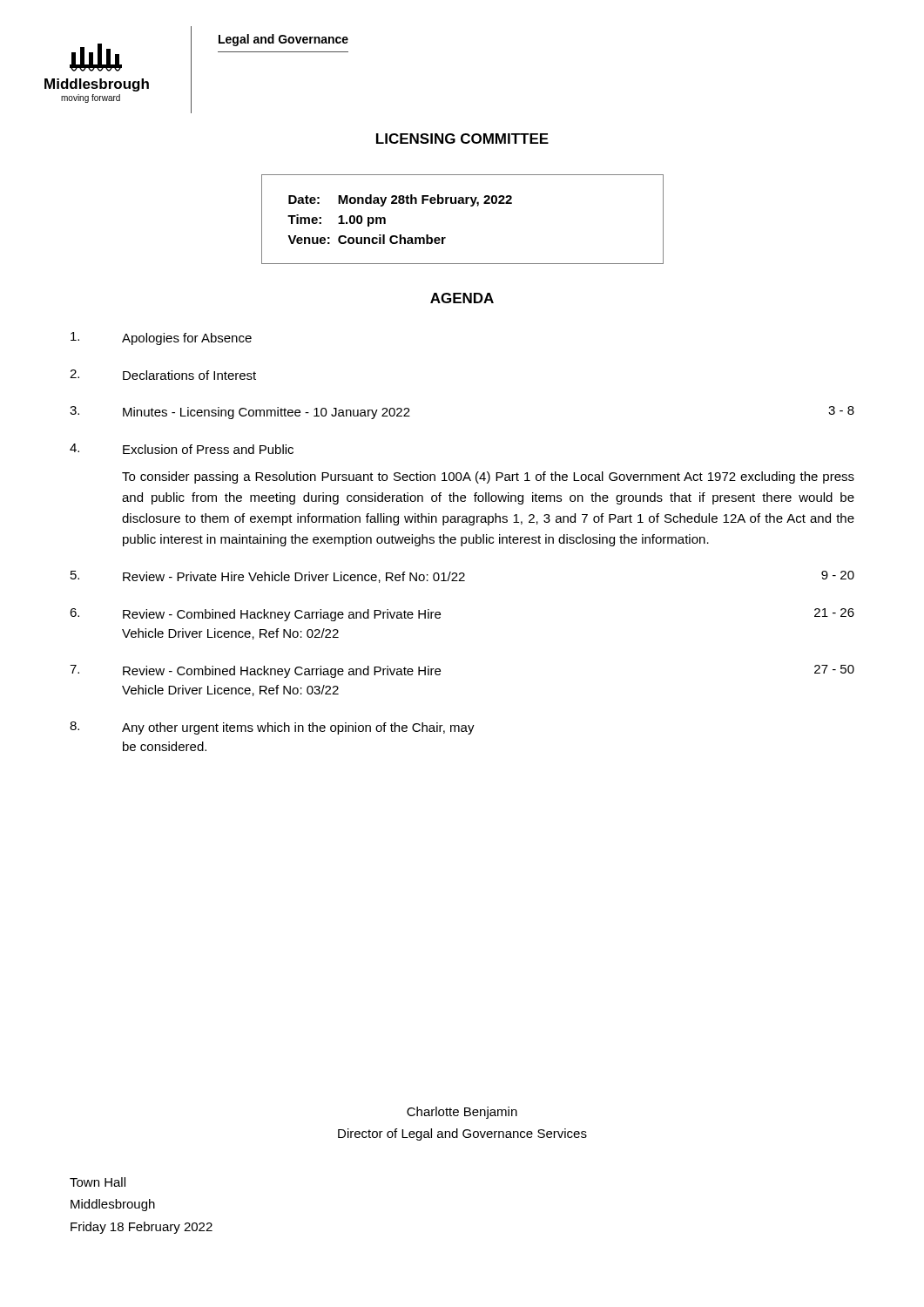Navigate to the text starting "6. Review -"
The height and width of the screenshot is (1307, 924).
280,615
